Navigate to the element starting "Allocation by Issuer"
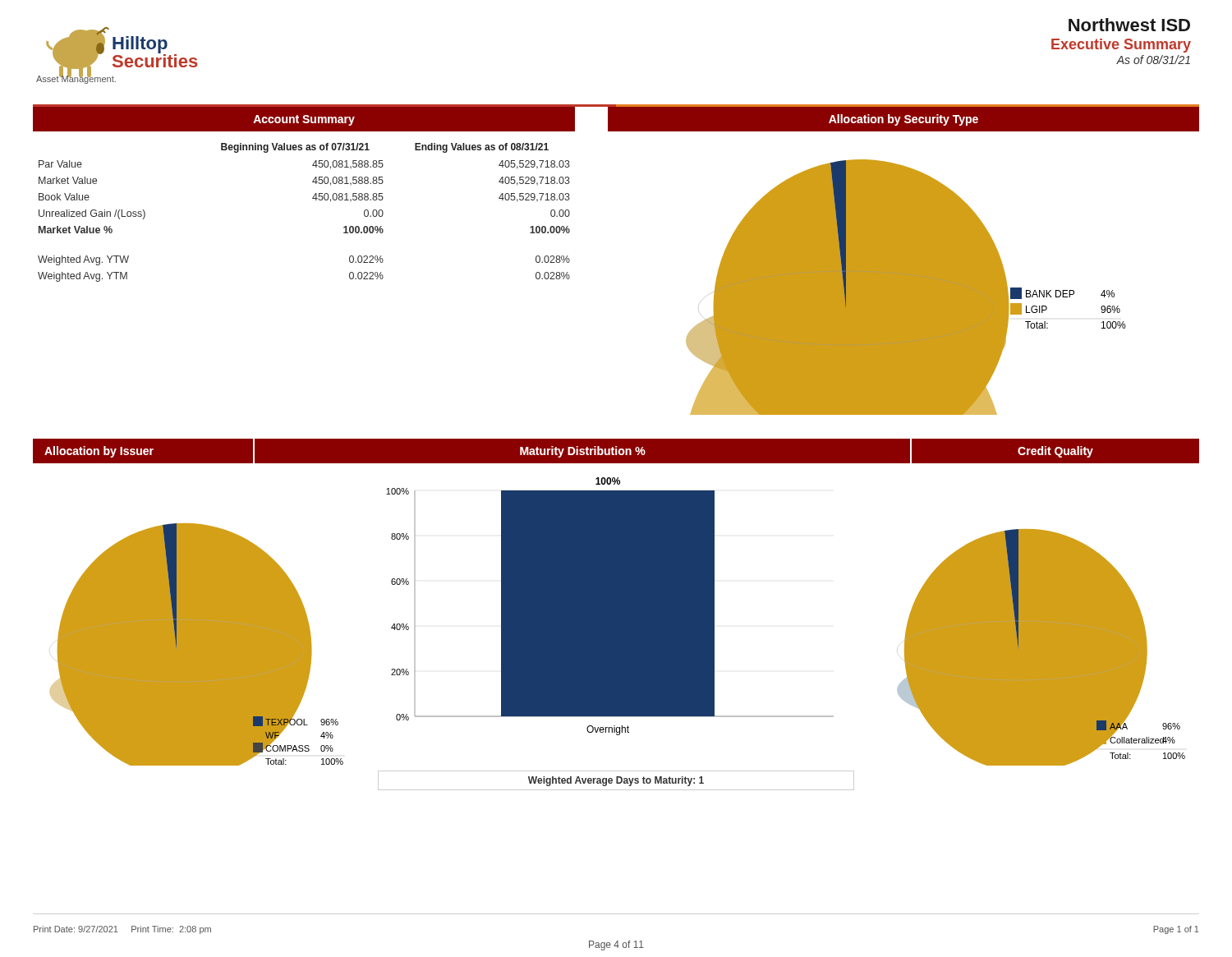This screenshot has height=957, width=1232. point(99,451)
